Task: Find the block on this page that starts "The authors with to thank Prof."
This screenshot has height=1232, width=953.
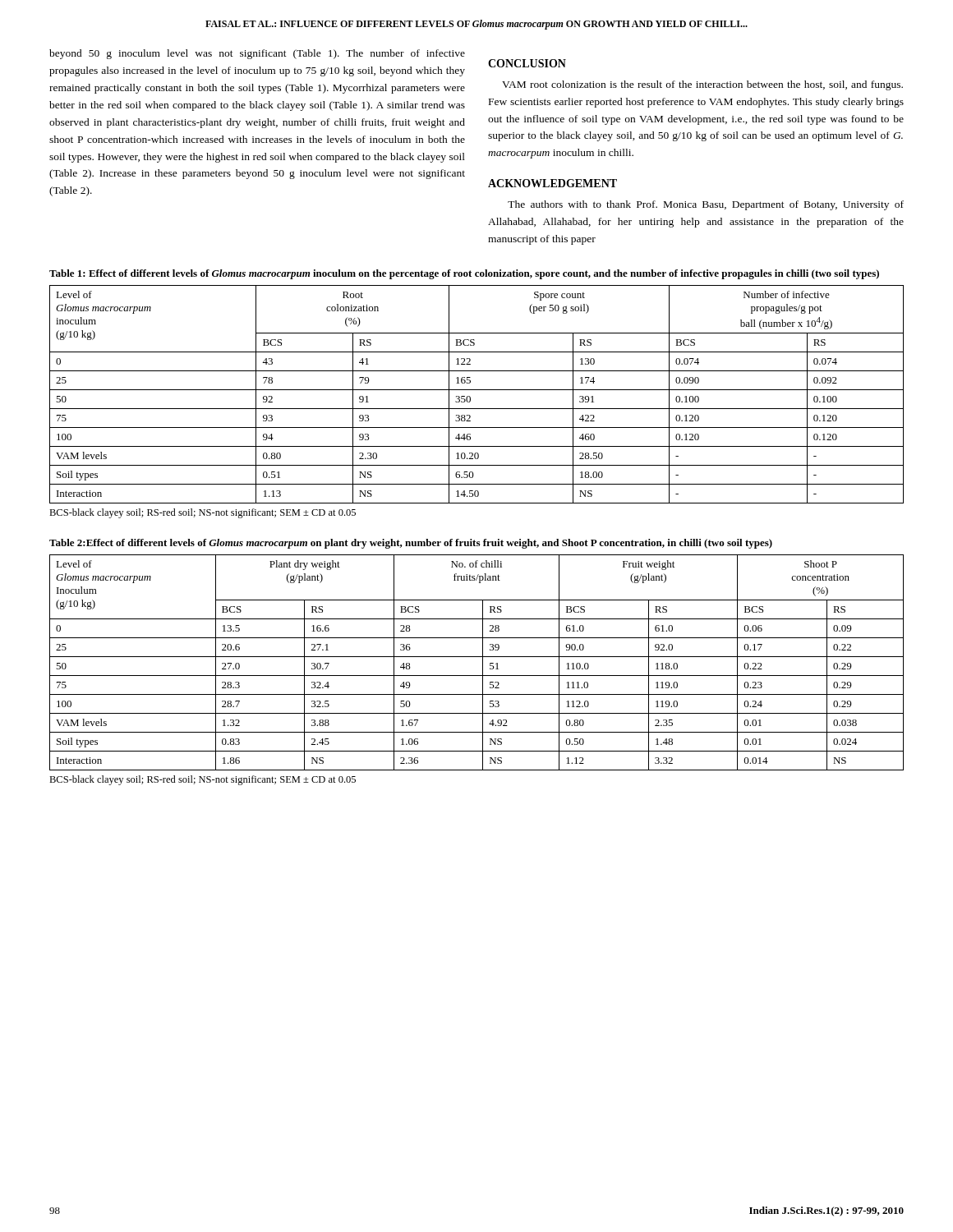Action: (x=696, y=221)
